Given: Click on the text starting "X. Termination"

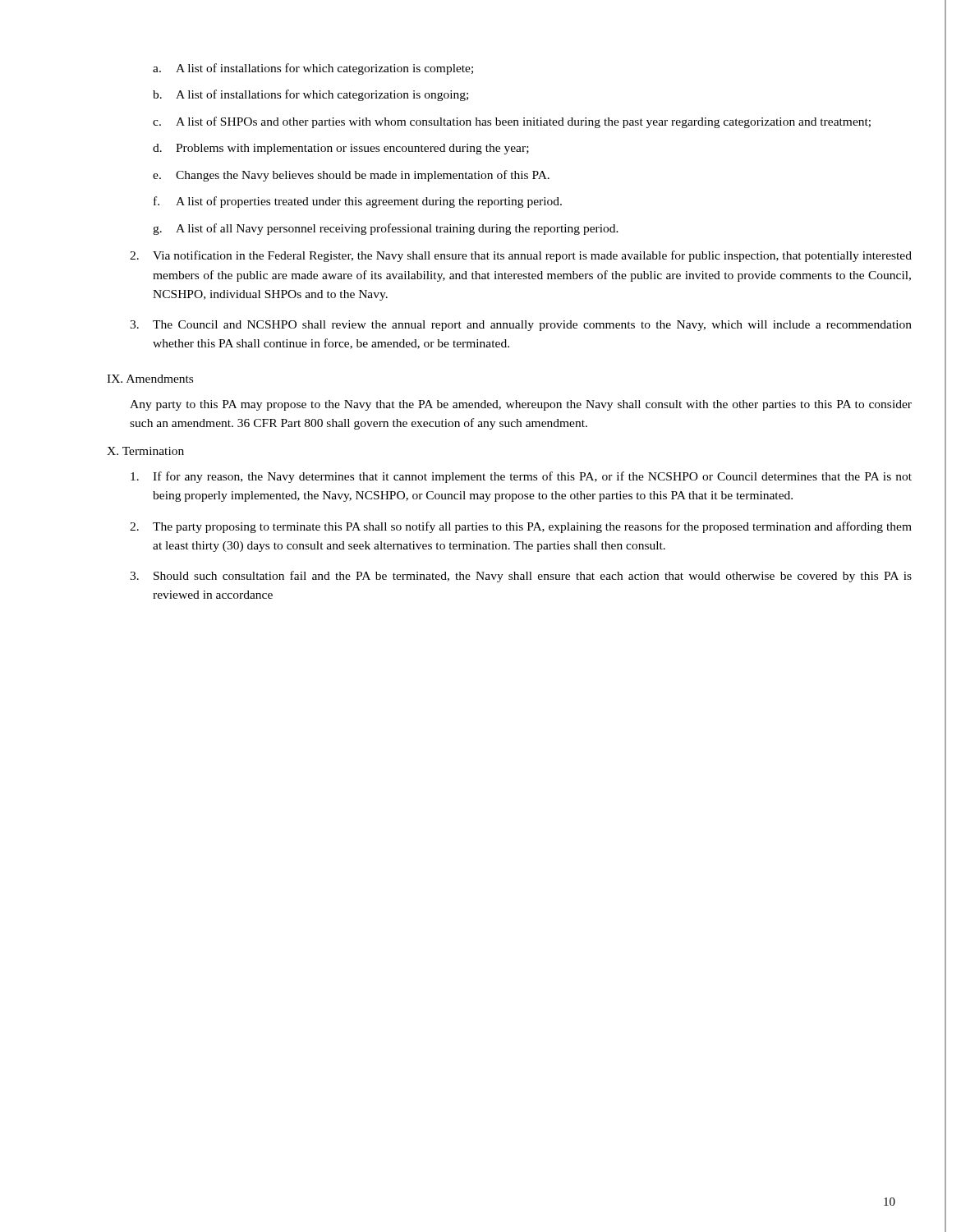Looking at the screenshot, I should pos(145,451).
